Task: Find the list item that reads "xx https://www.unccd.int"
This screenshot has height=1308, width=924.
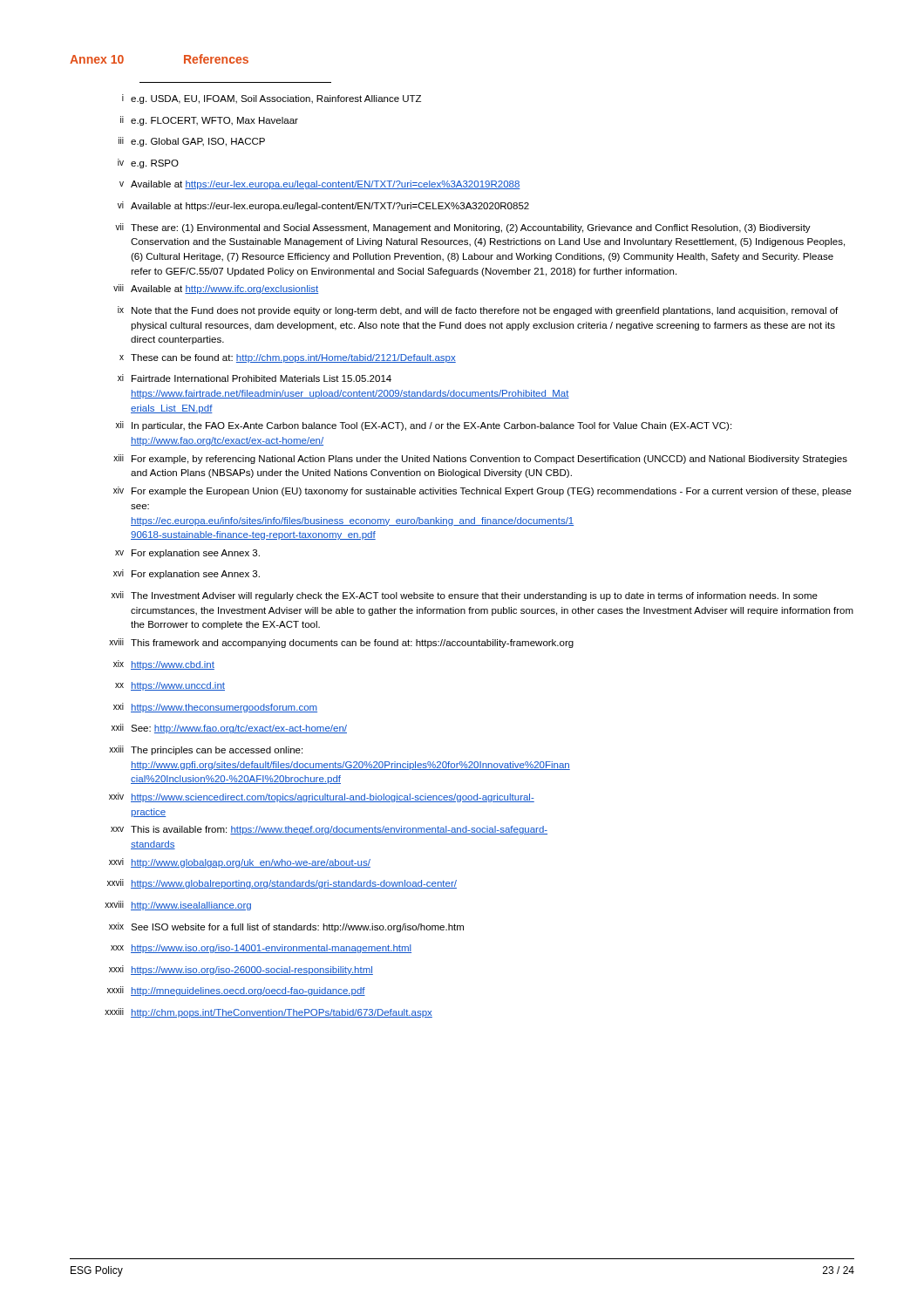Action: coord(170,686)
